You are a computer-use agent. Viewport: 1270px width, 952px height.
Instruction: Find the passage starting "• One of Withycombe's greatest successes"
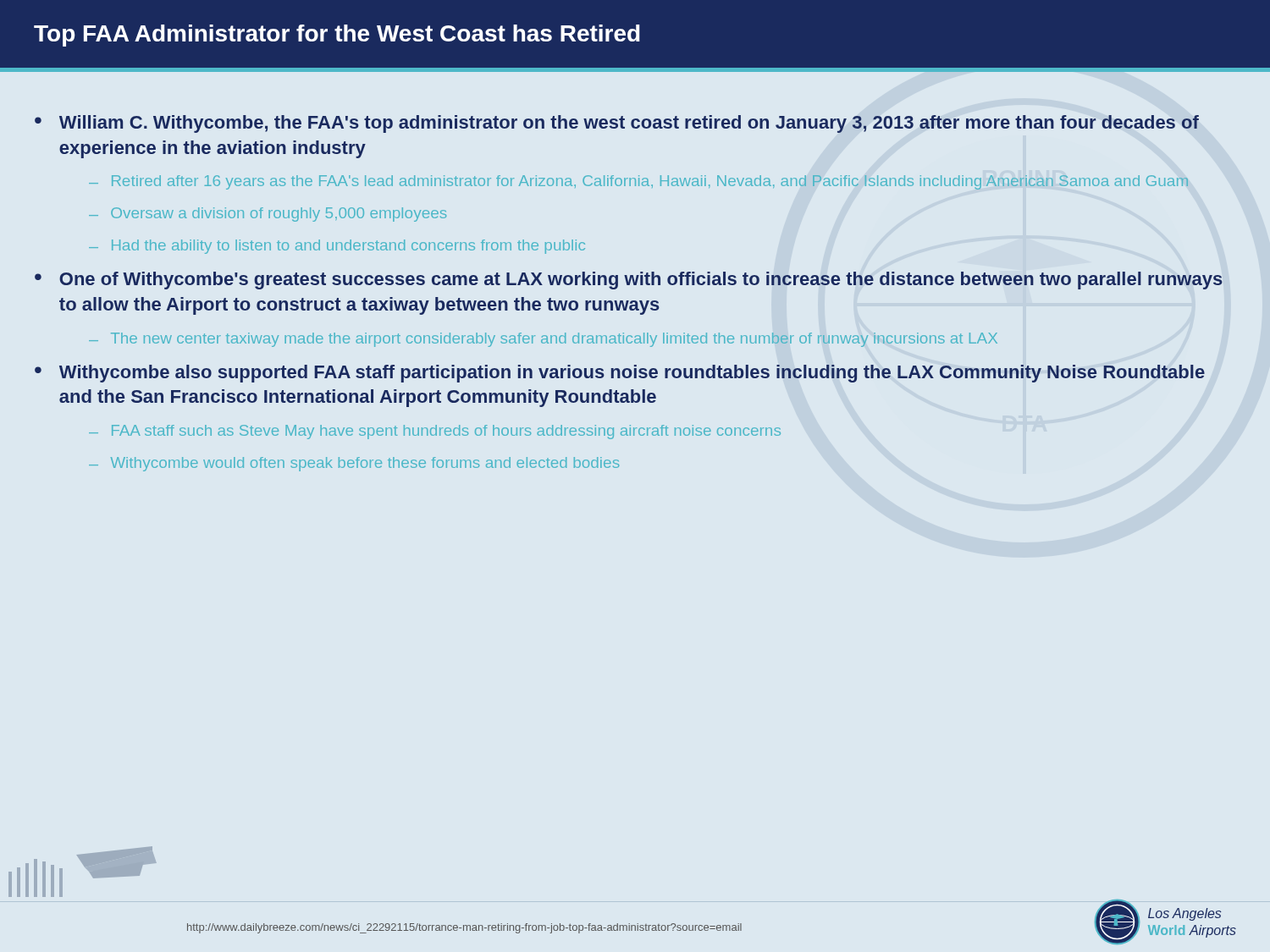point(635,292)
